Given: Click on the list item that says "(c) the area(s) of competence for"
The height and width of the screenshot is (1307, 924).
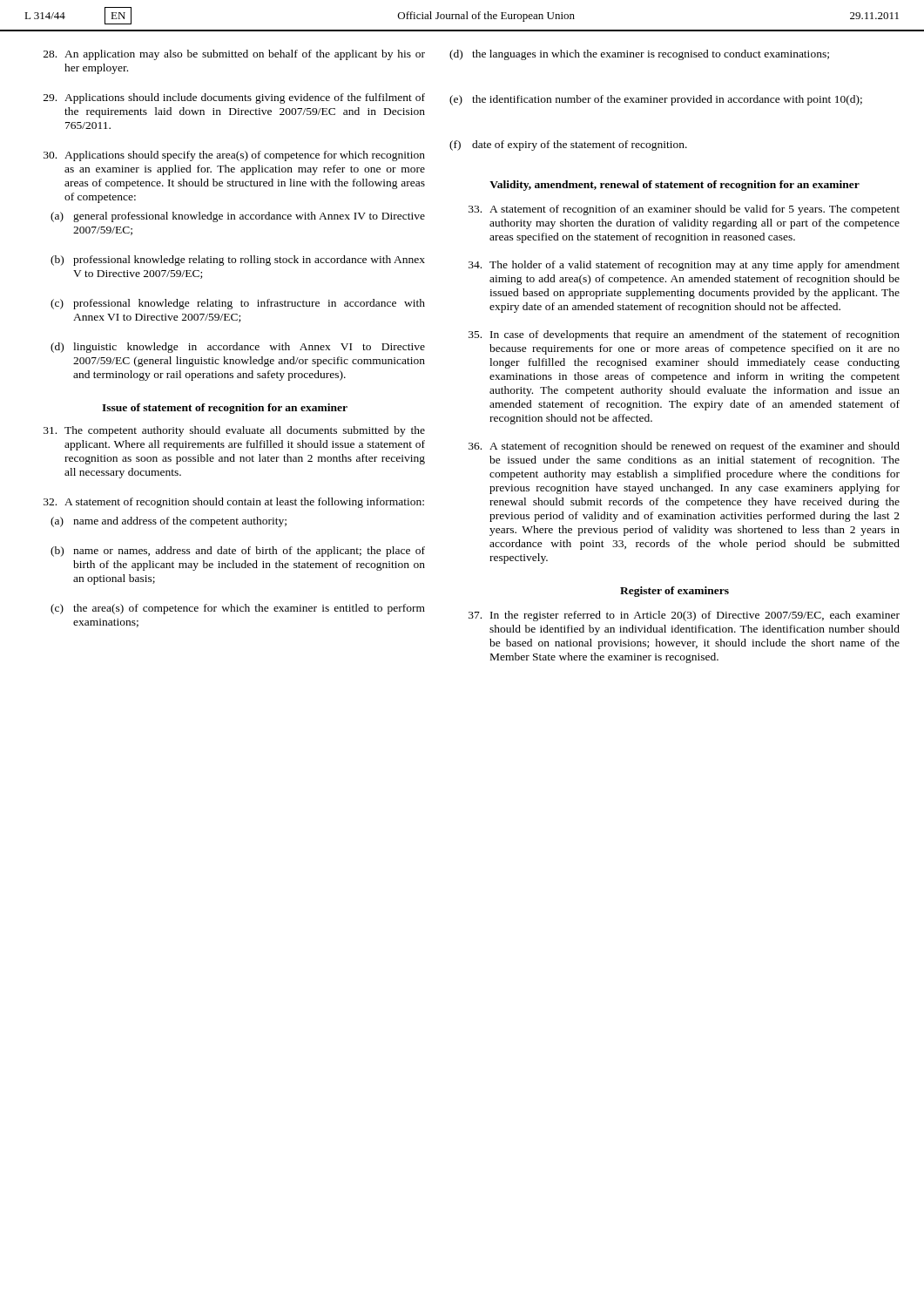Looking at the screenshot, I should tap(238, 615).
